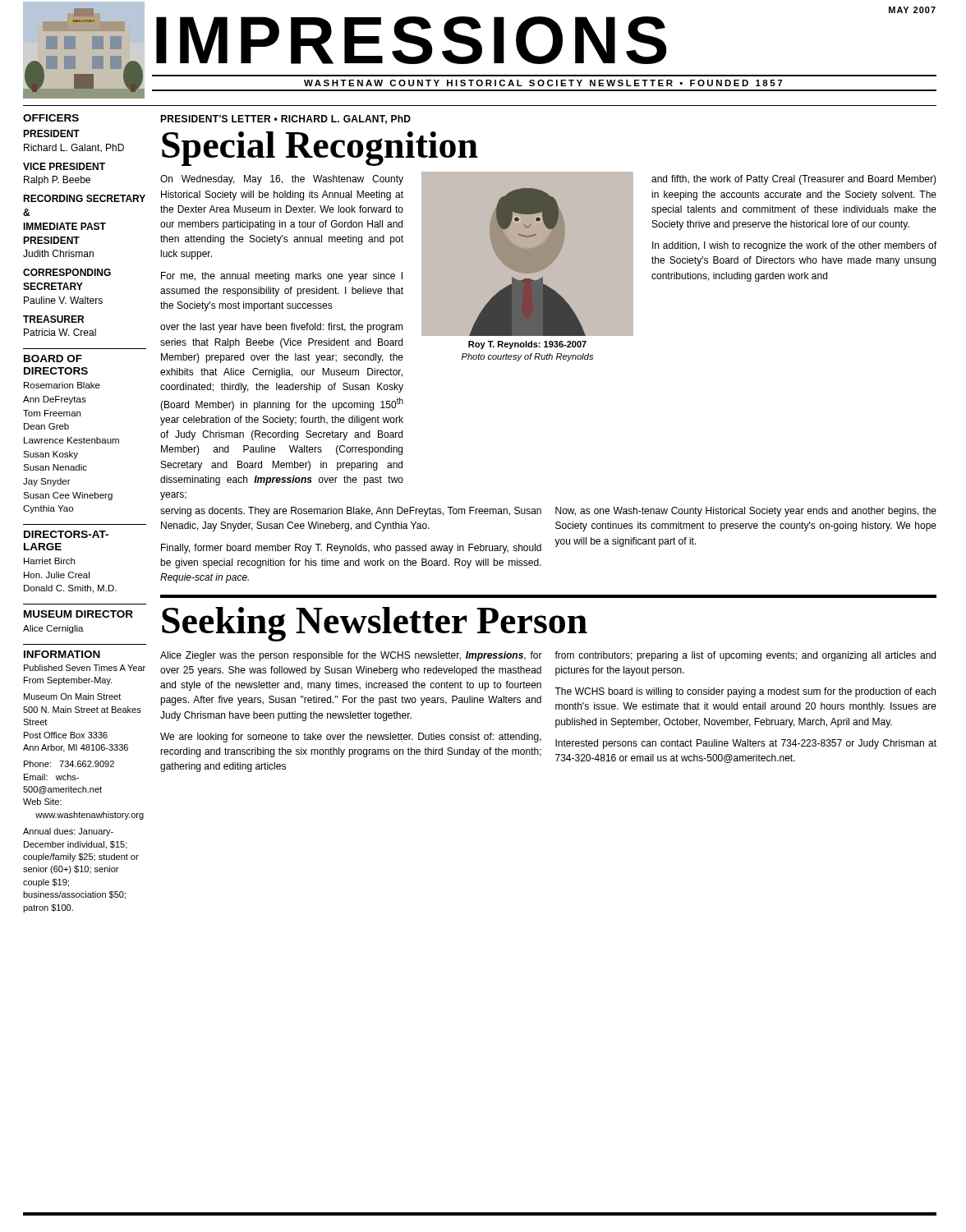This screenshot has height=1232, width=966.
Task: Point to the block starting "Rosemarion Blake Ann"
Action: click(85, 447)
